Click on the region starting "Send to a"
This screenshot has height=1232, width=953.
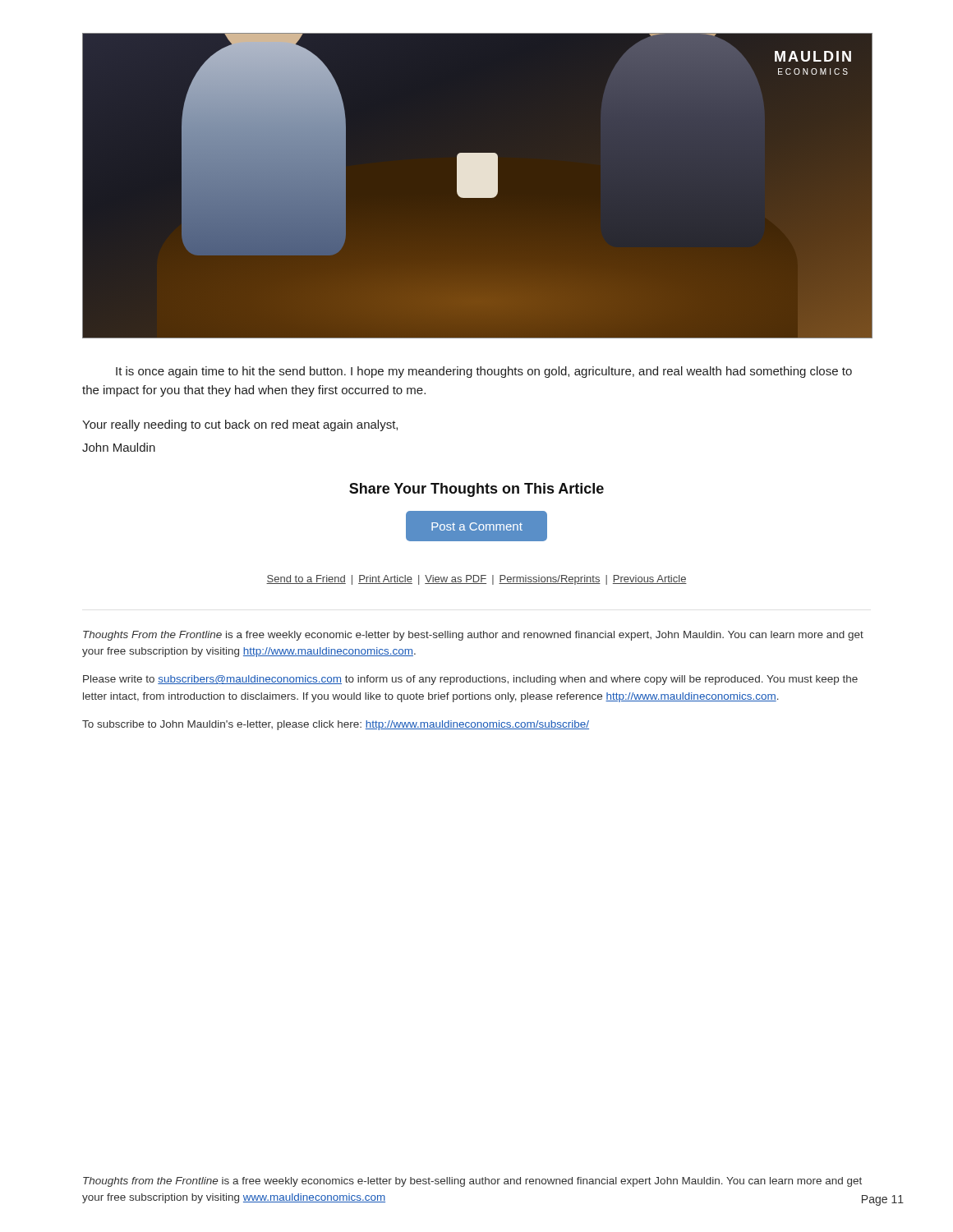coord(476,578)
